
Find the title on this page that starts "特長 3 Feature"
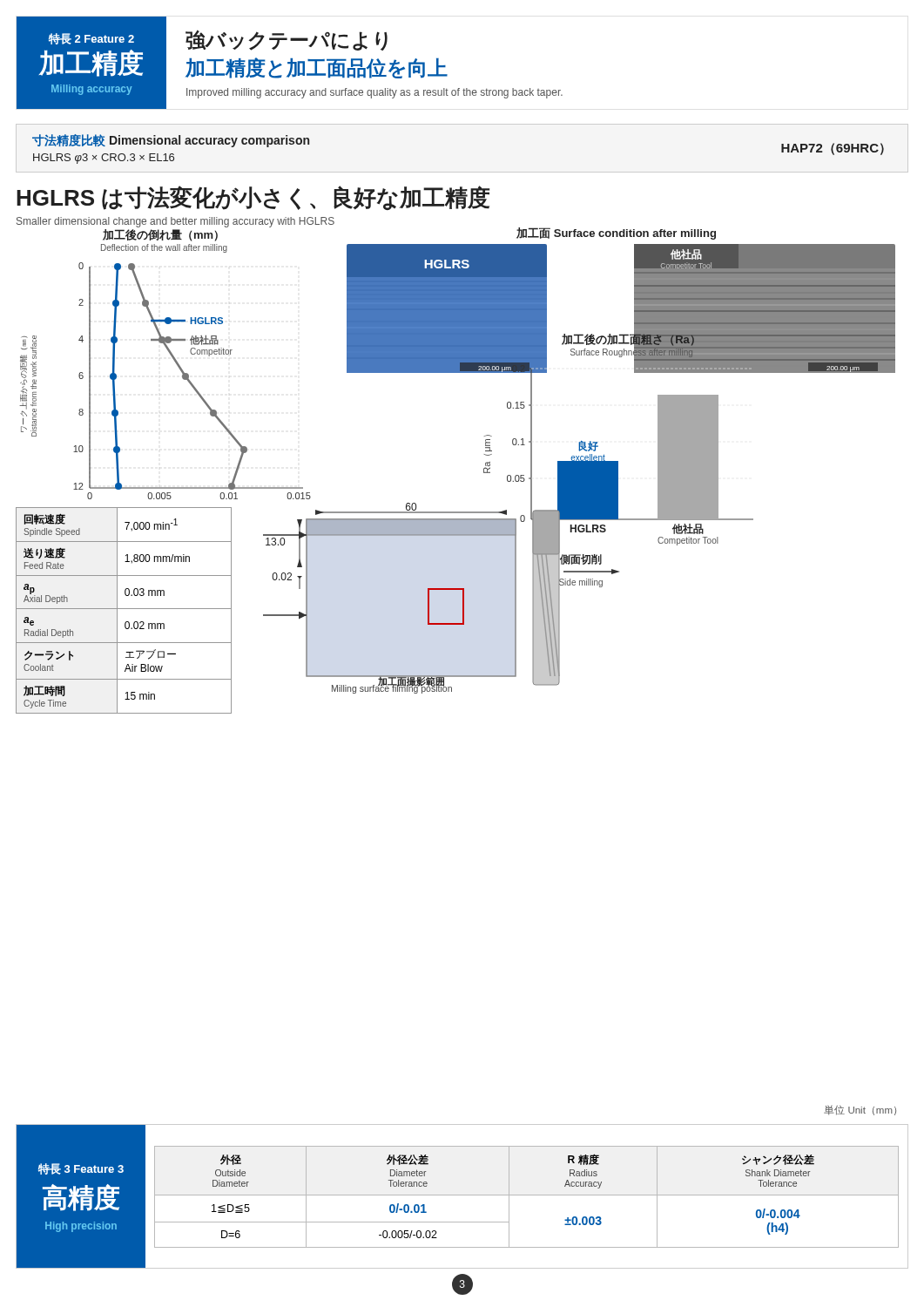(x=462, y=1196)
